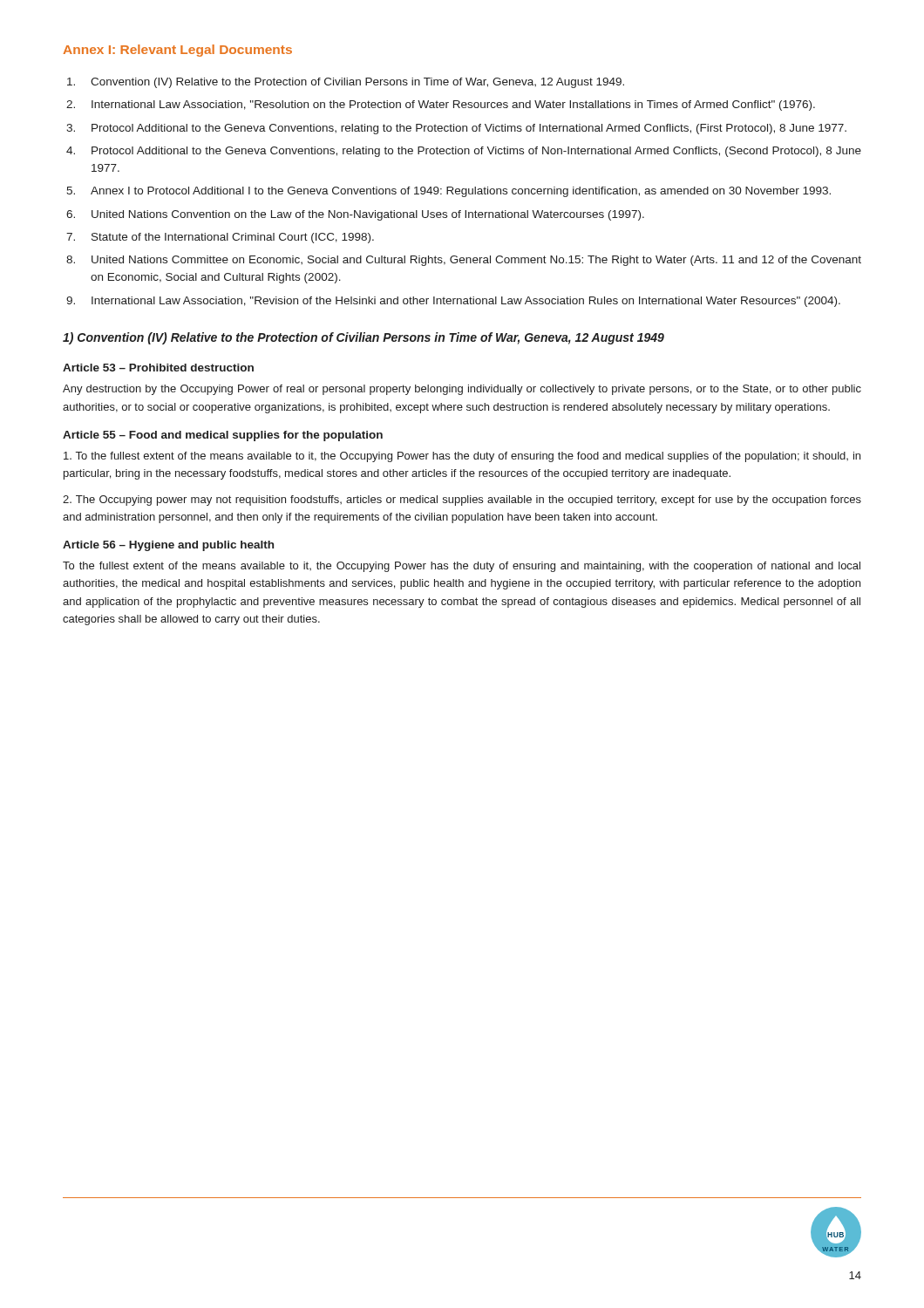The width and height of the screenshot is (924, 1308).
Task: Locate the block of text that opens with "The Occupying power may not requisition"
Action: tap(462, 508)
